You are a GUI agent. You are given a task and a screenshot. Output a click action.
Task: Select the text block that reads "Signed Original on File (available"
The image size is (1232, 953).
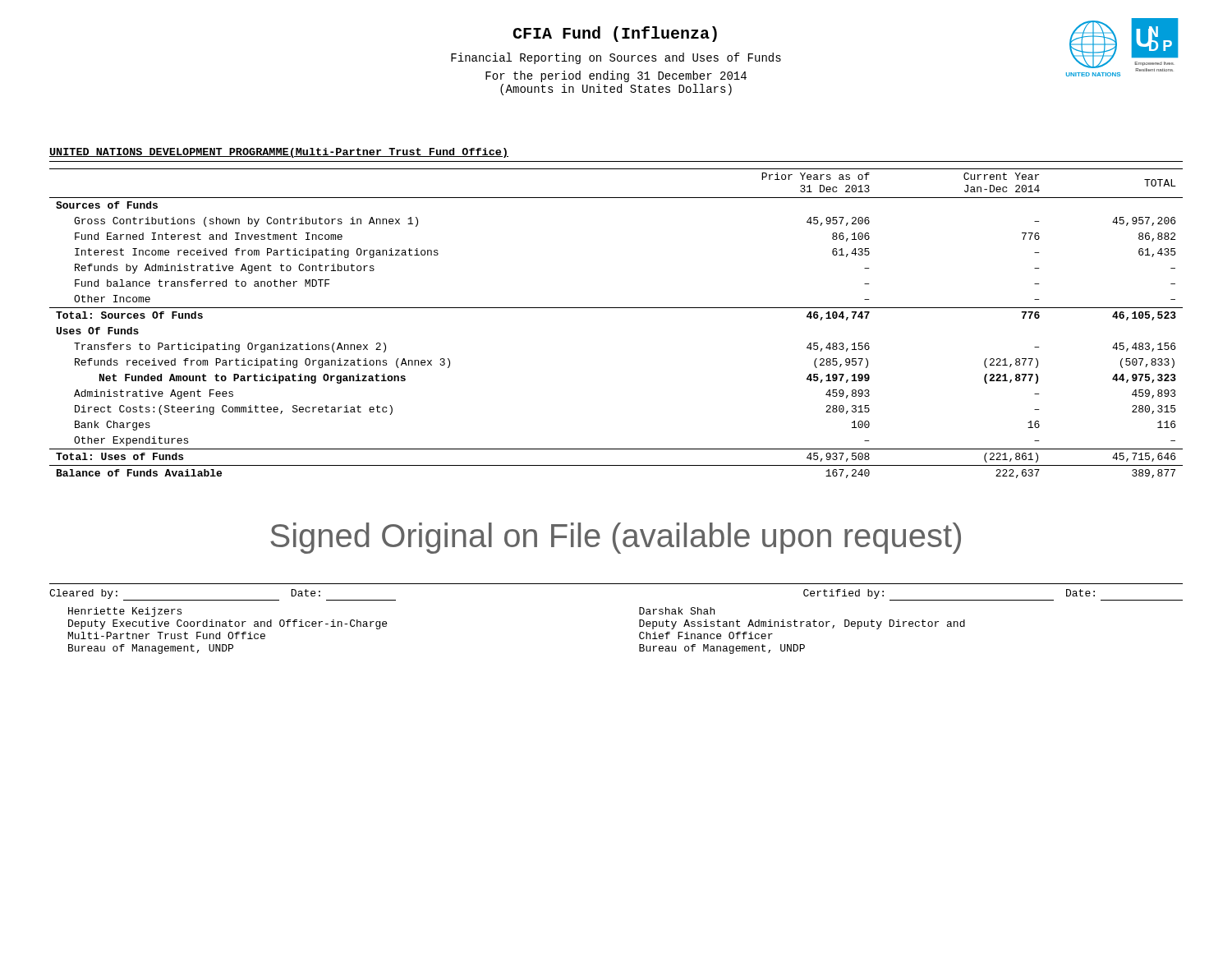tap(616, 536)
